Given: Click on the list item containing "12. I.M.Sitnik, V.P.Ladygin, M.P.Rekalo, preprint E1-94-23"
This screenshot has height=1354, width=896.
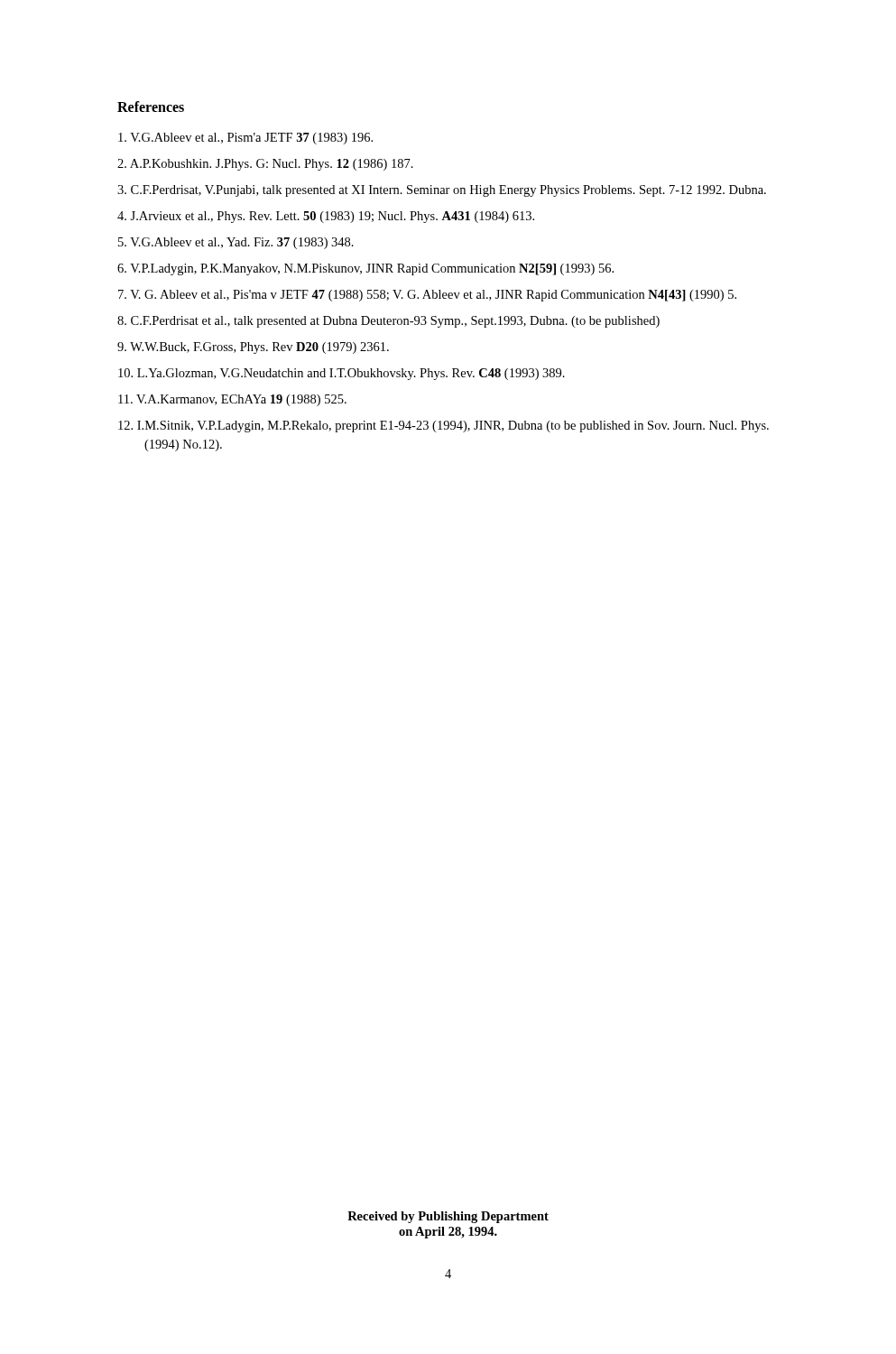Looking at the screenshot, I should [443, 435].
